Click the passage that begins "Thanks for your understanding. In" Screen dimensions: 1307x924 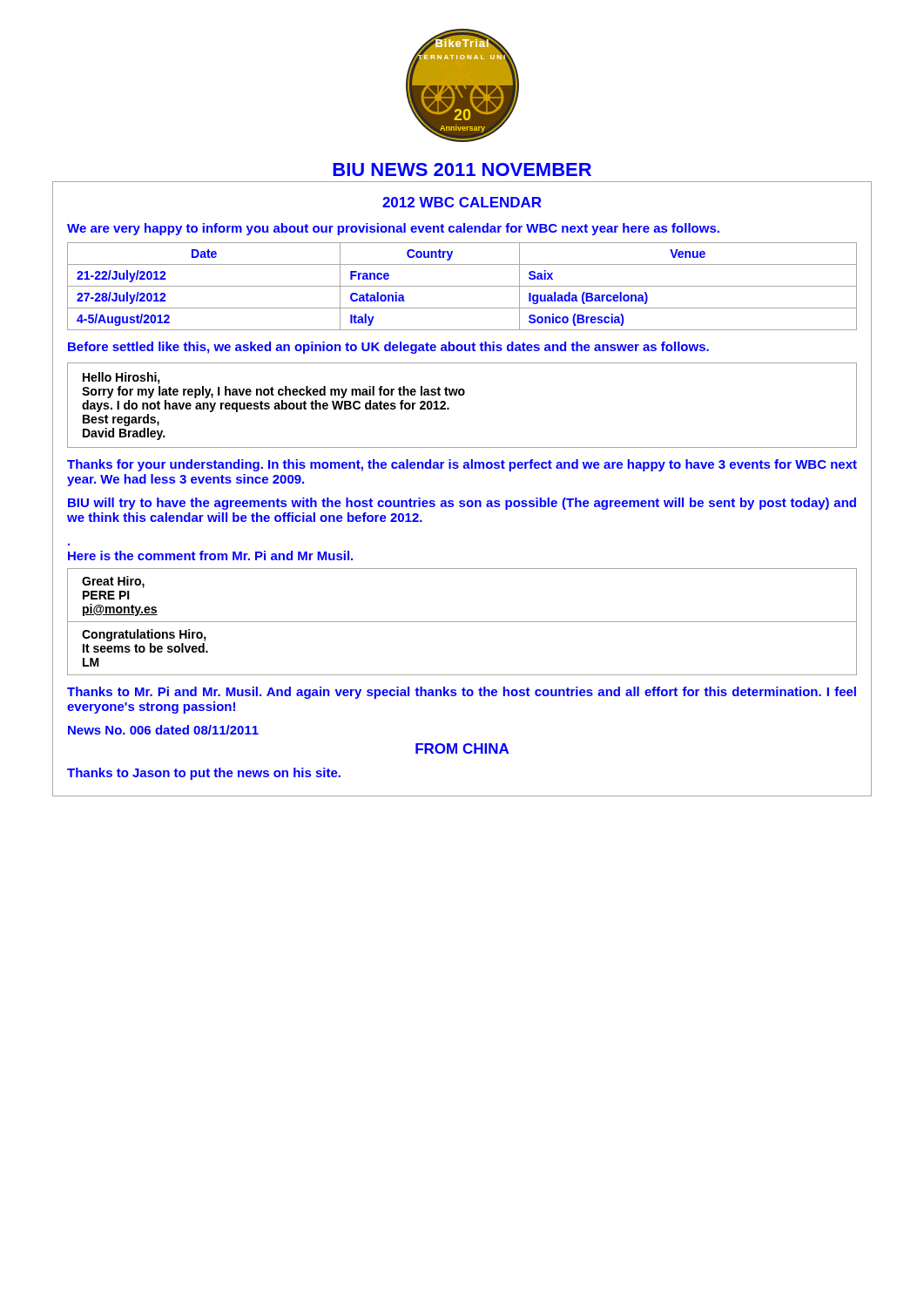point(462,471)
